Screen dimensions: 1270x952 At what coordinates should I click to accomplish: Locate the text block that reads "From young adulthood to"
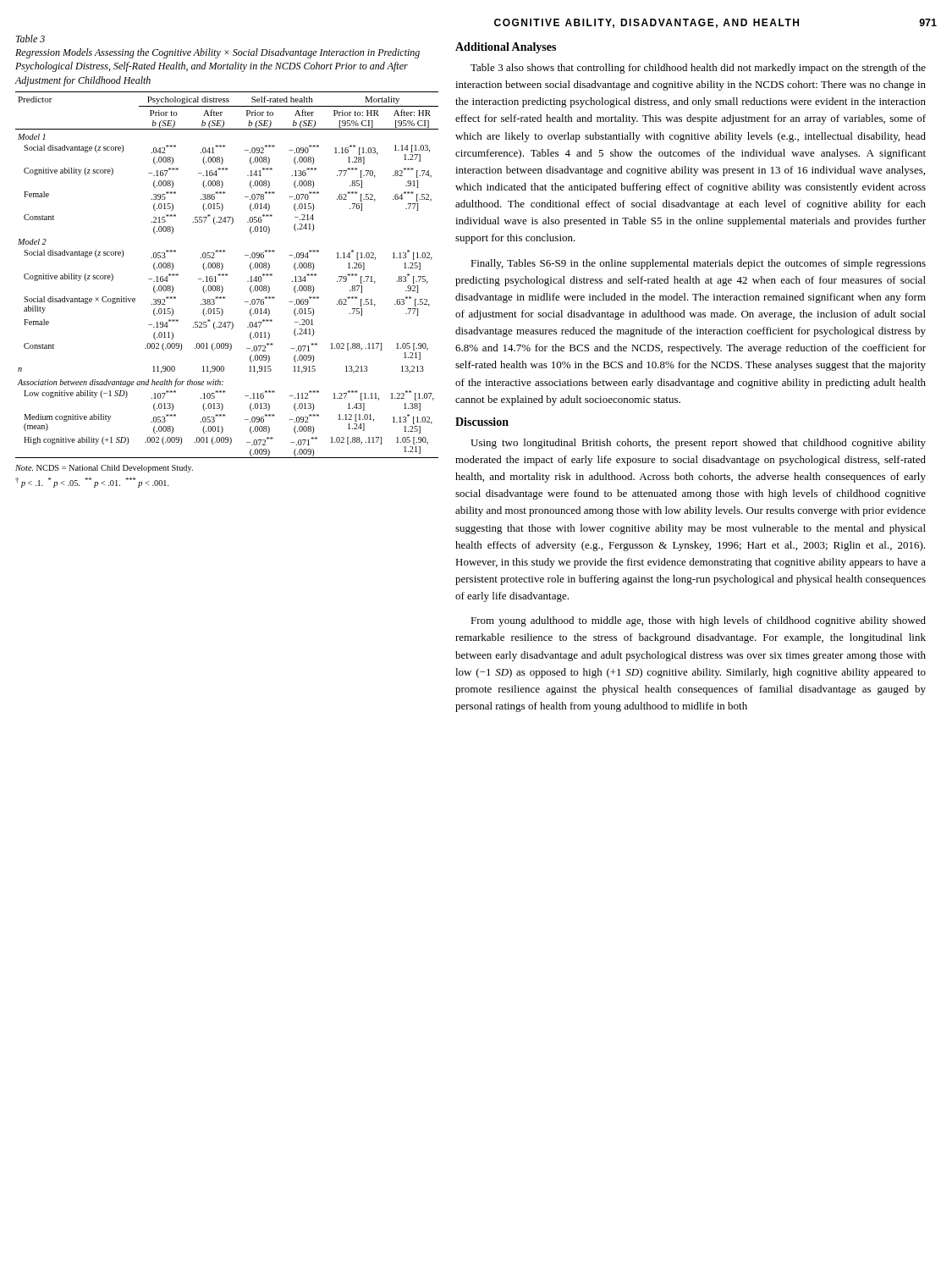[x=690, y=663]
